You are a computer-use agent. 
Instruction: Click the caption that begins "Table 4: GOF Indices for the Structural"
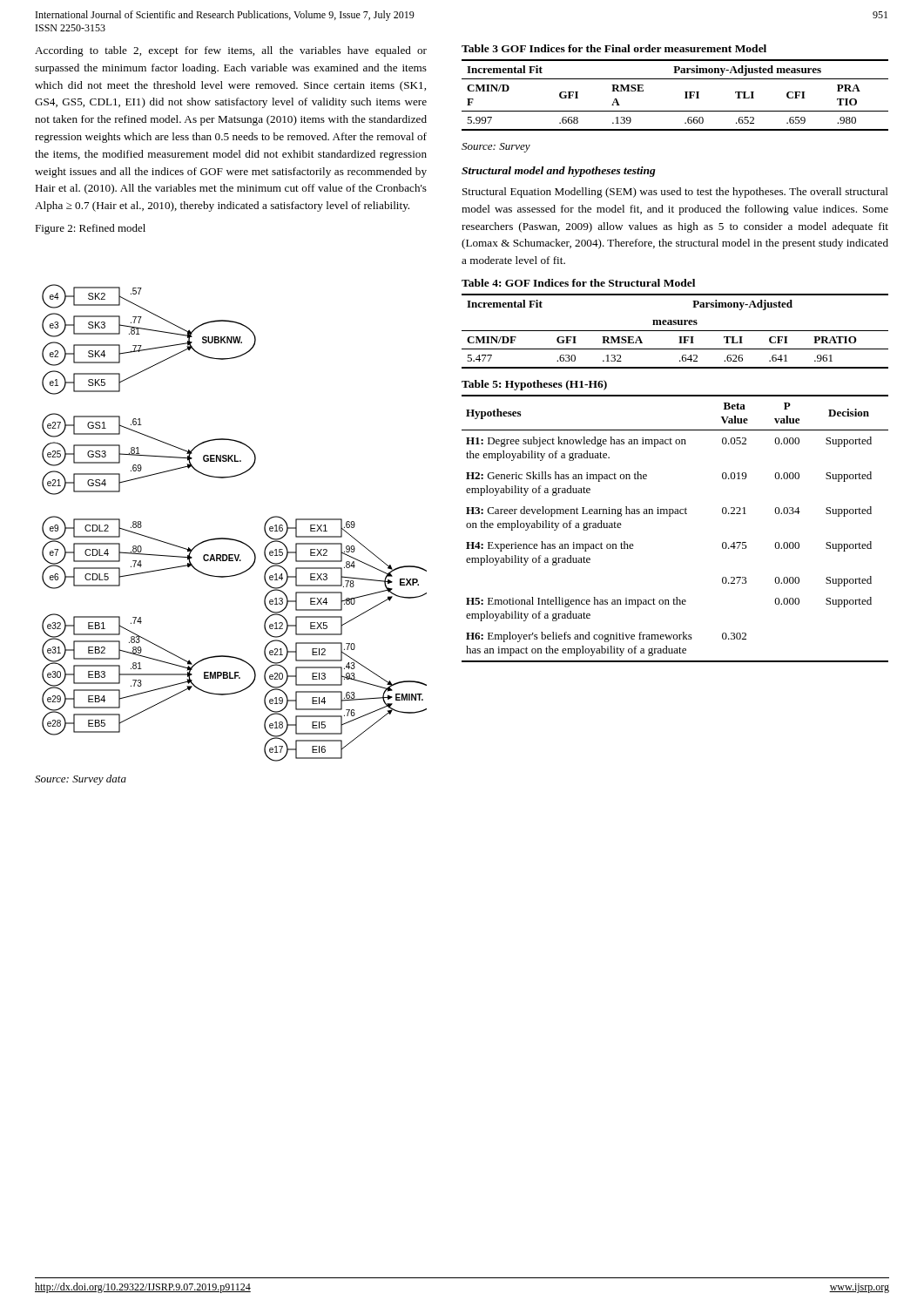pos(578,283)
